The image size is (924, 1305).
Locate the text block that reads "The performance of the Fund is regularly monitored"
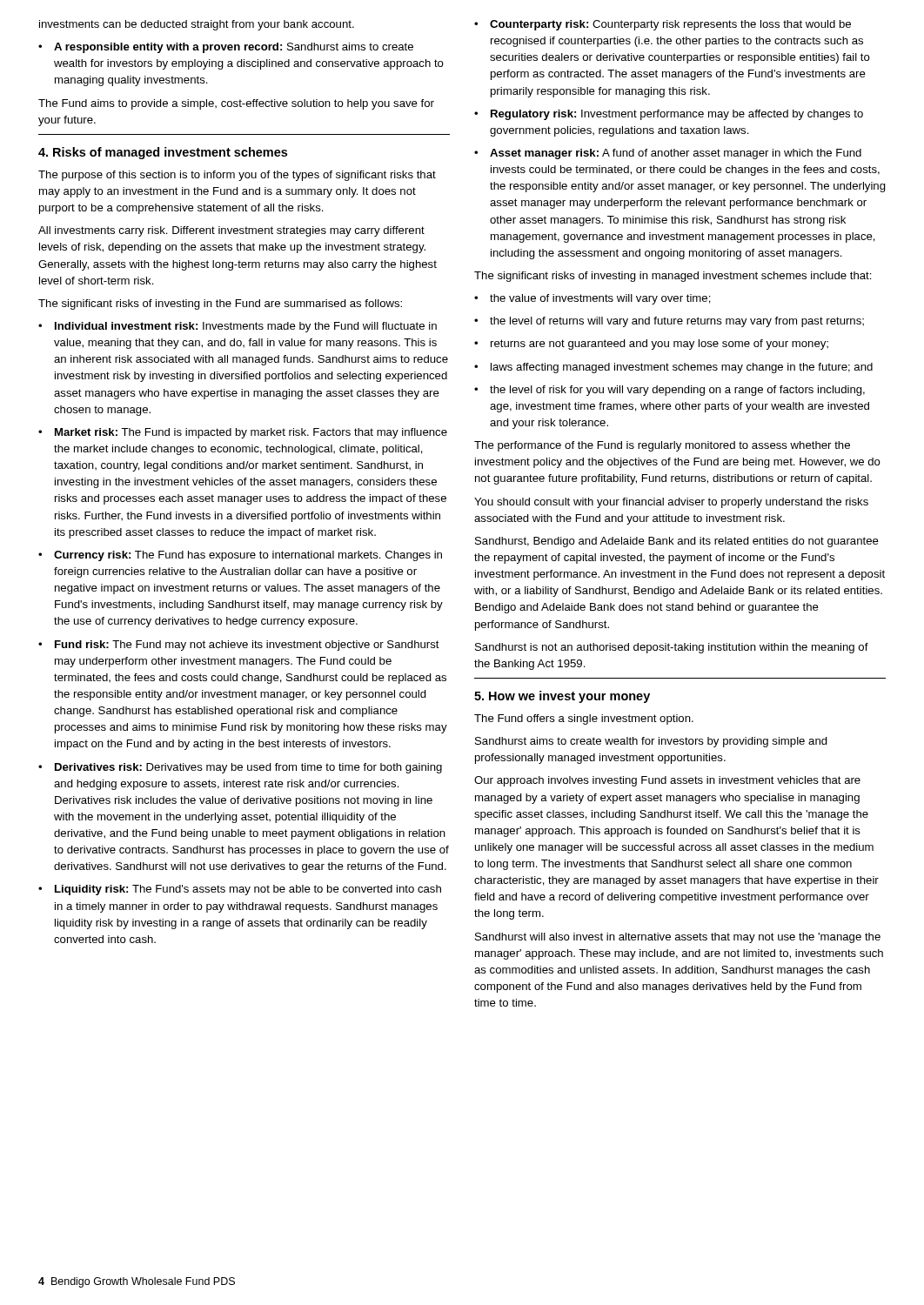tap(677, 462)
